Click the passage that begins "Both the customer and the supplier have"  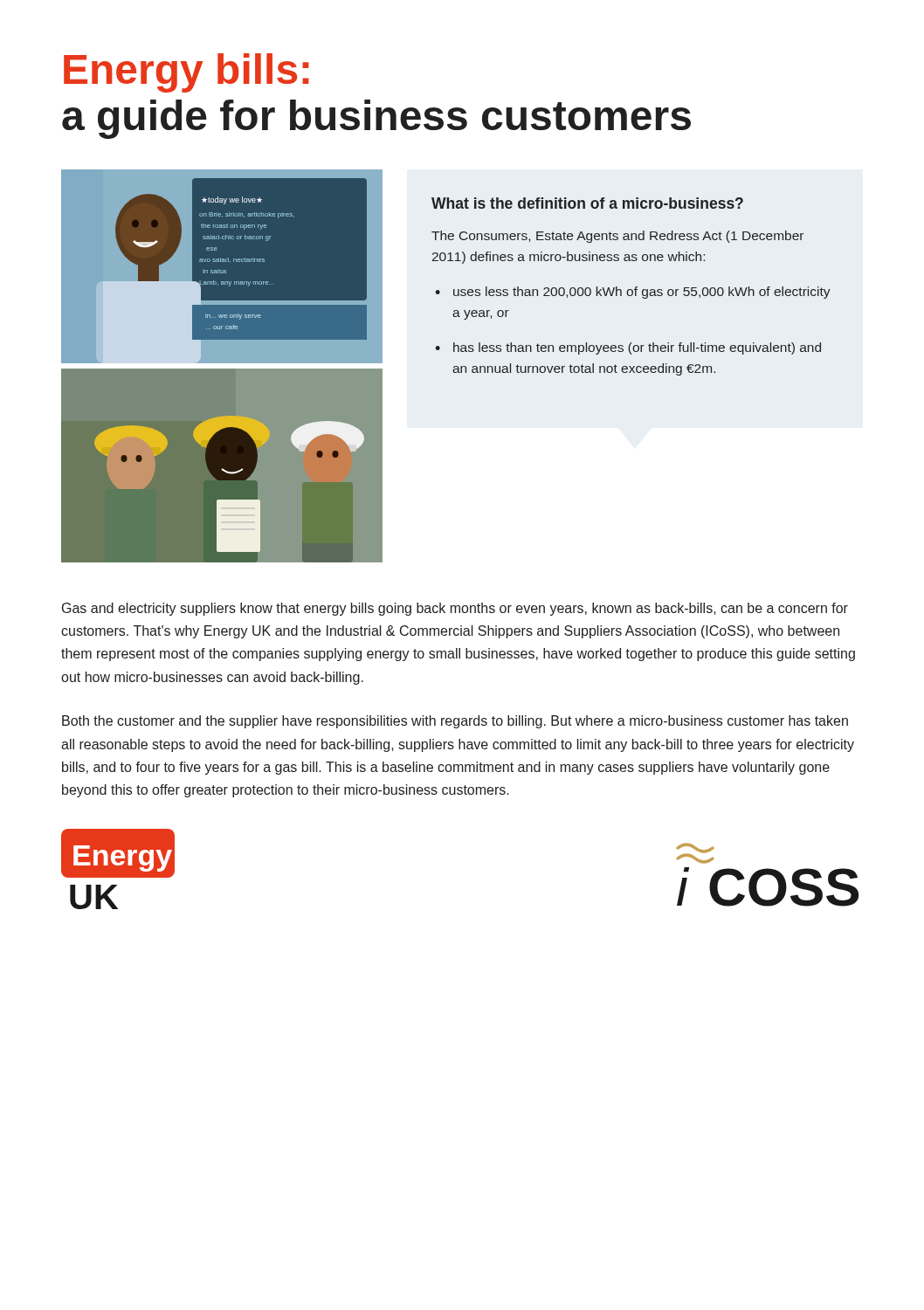[x=458, y=756]
